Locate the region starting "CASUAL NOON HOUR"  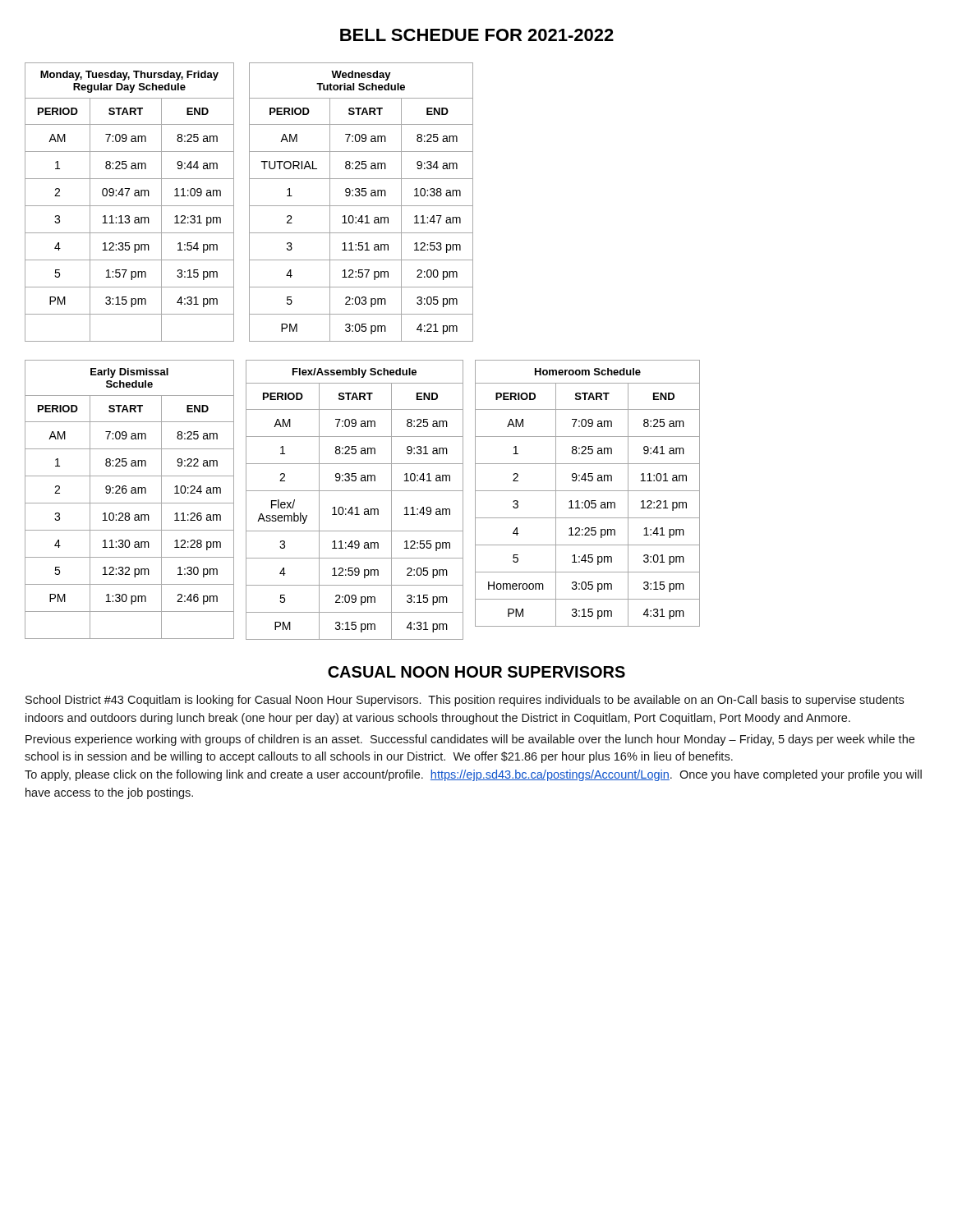[476, 672]
